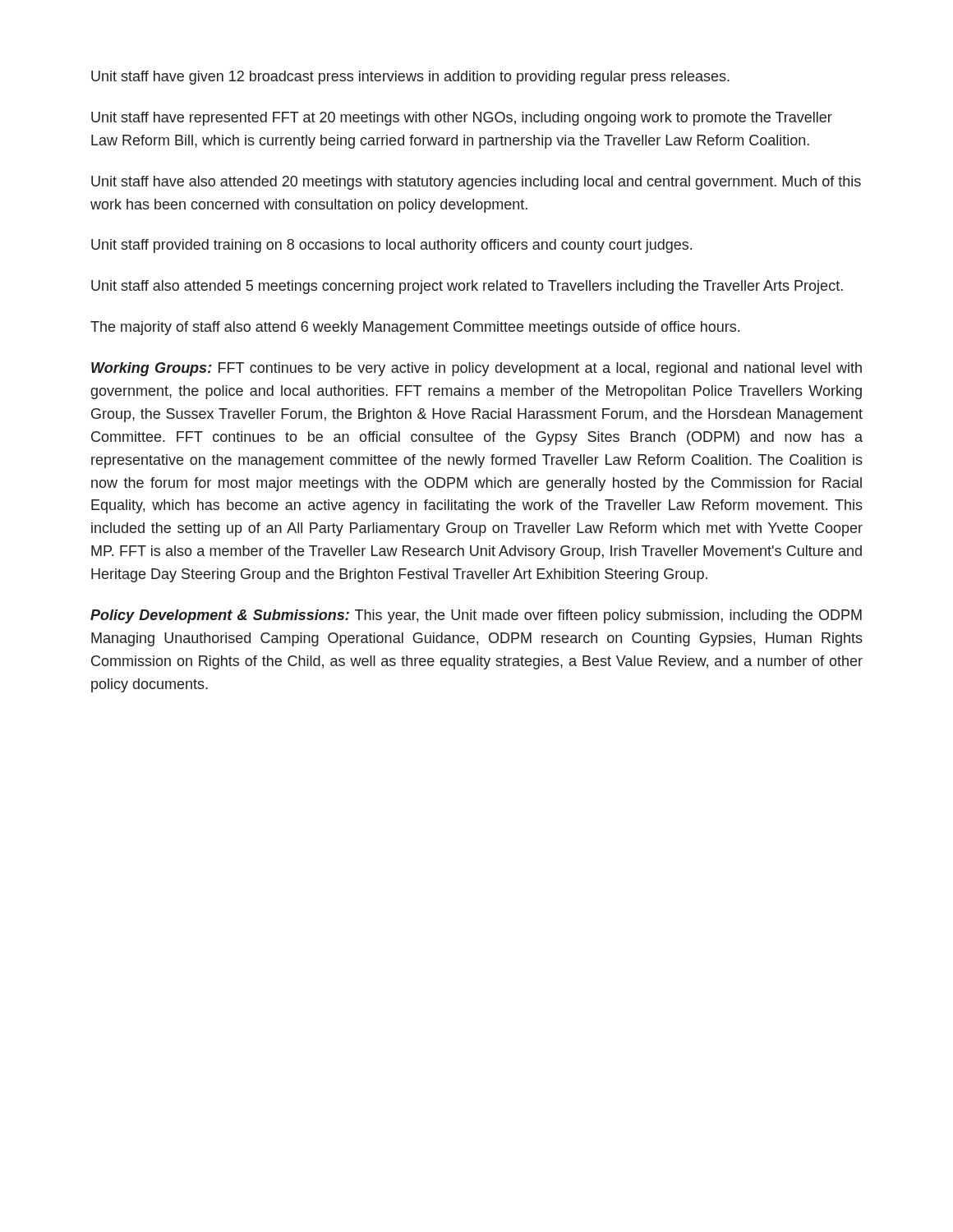Click the passage that begins "The majority of"

(416, 327)
